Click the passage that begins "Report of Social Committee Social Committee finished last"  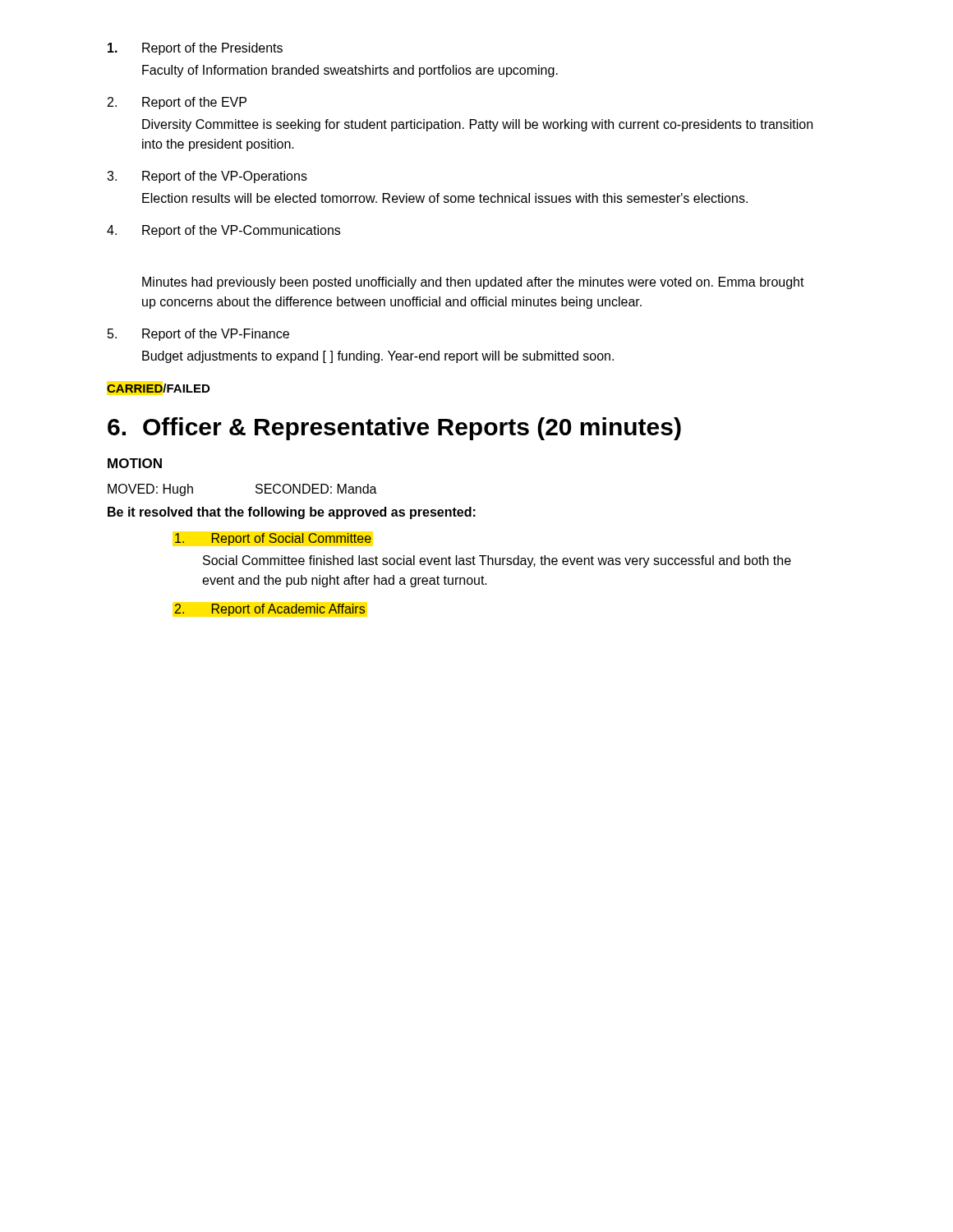click(x=497, y=561)
